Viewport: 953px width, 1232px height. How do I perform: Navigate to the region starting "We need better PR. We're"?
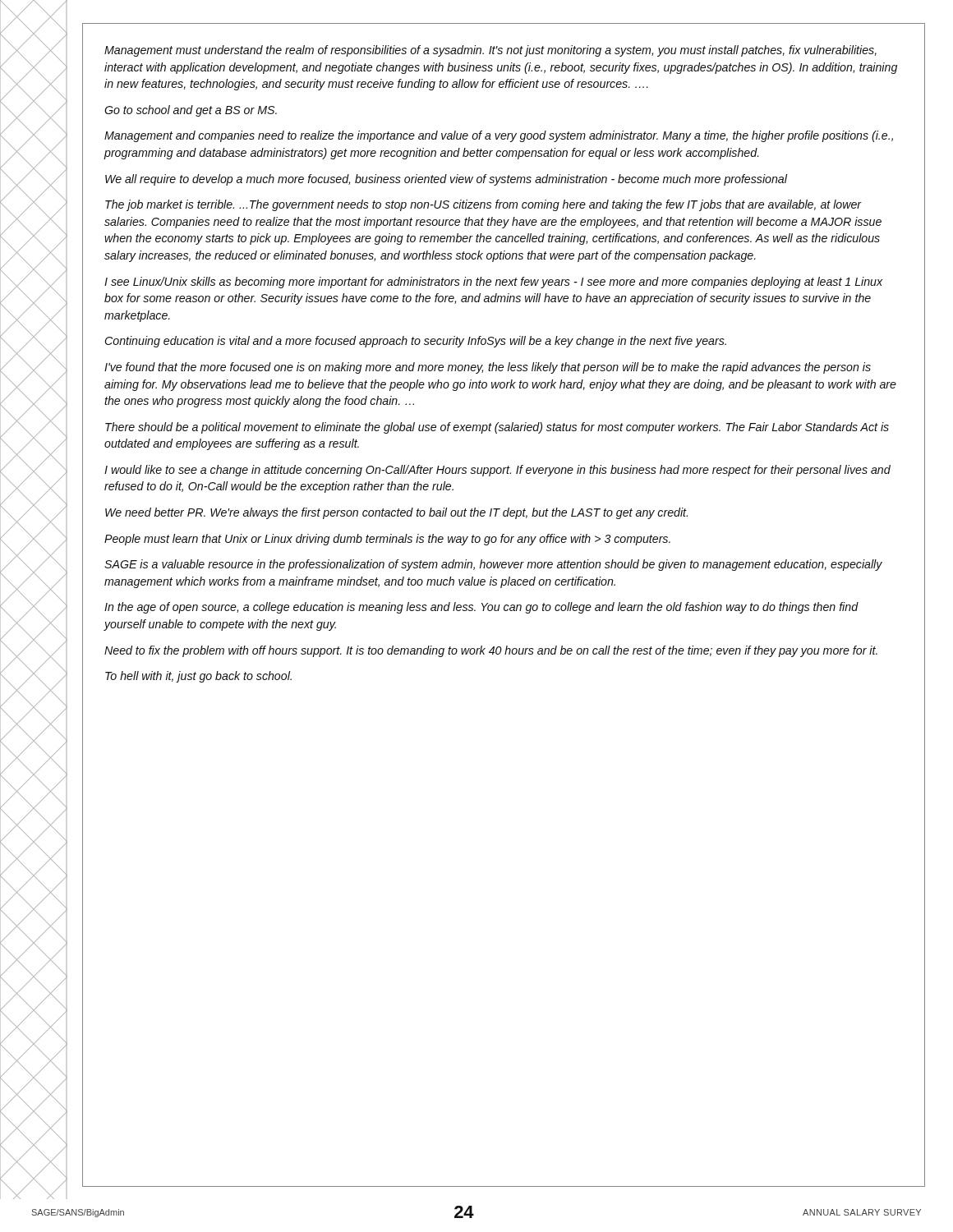tap(397, 513)
